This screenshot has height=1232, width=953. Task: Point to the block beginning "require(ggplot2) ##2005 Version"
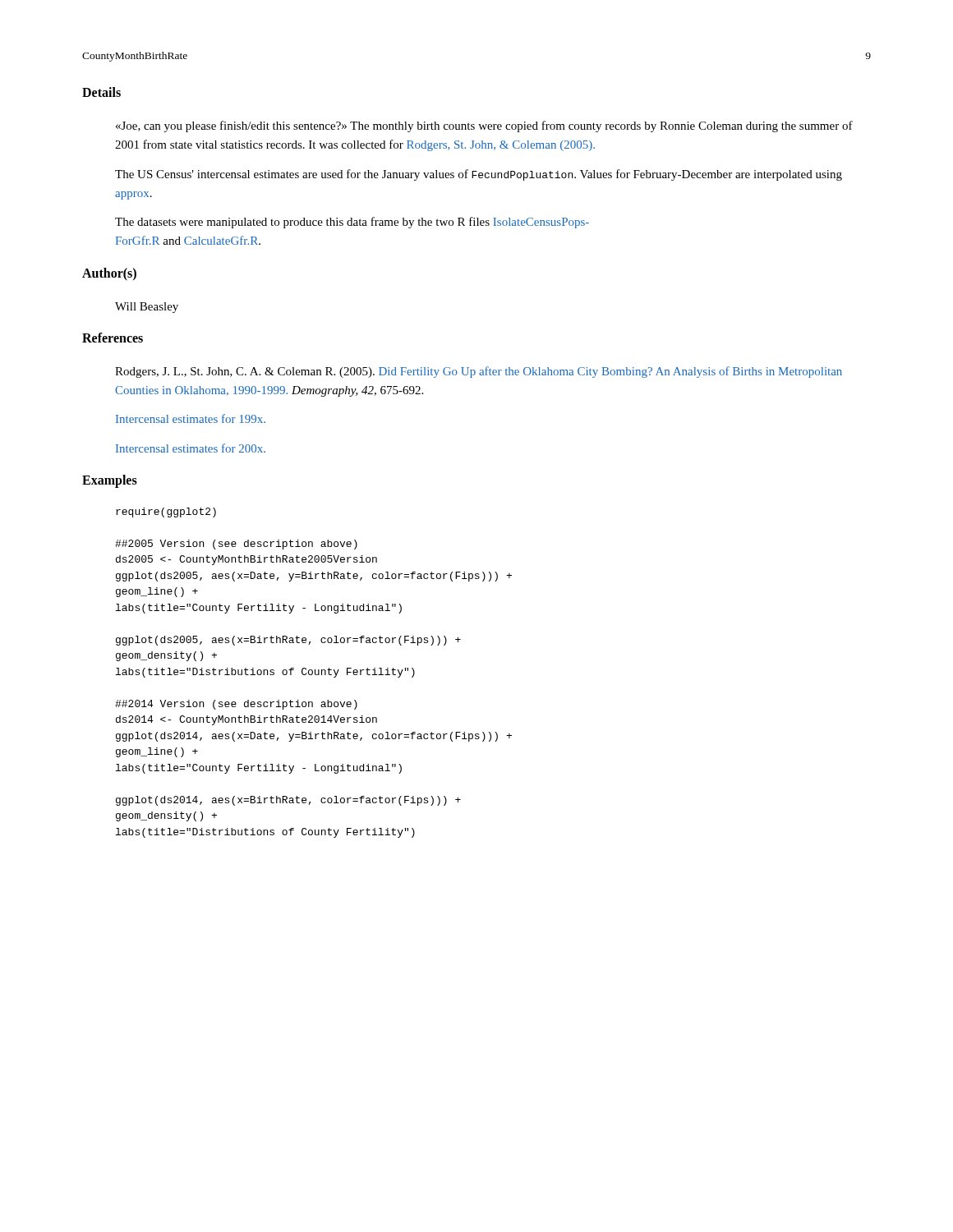point(314,672)
